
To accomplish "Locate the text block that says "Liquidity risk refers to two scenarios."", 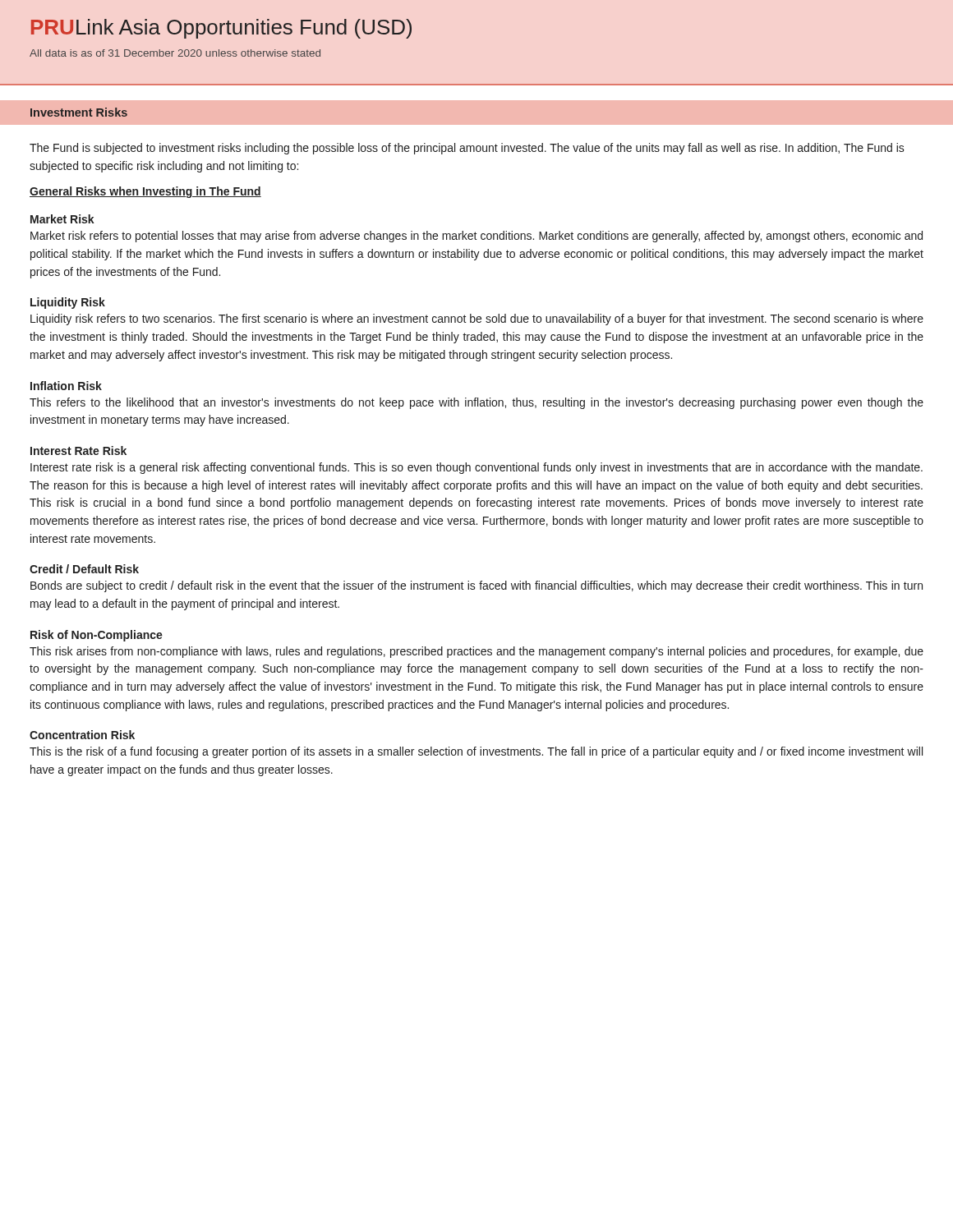I will tap(476, 338).
